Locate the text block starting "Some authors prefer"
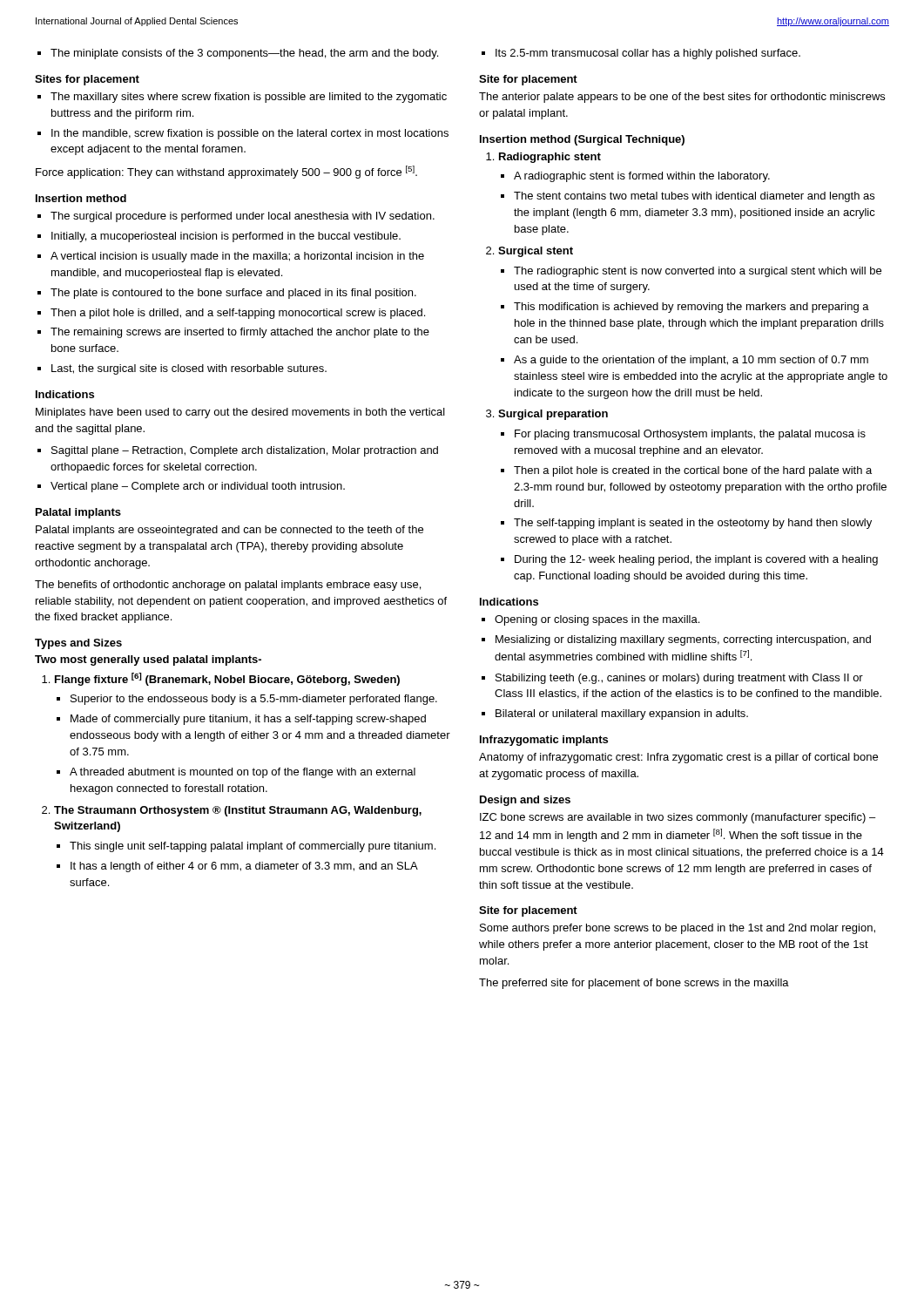924x1307 pixels. point(684,956)
